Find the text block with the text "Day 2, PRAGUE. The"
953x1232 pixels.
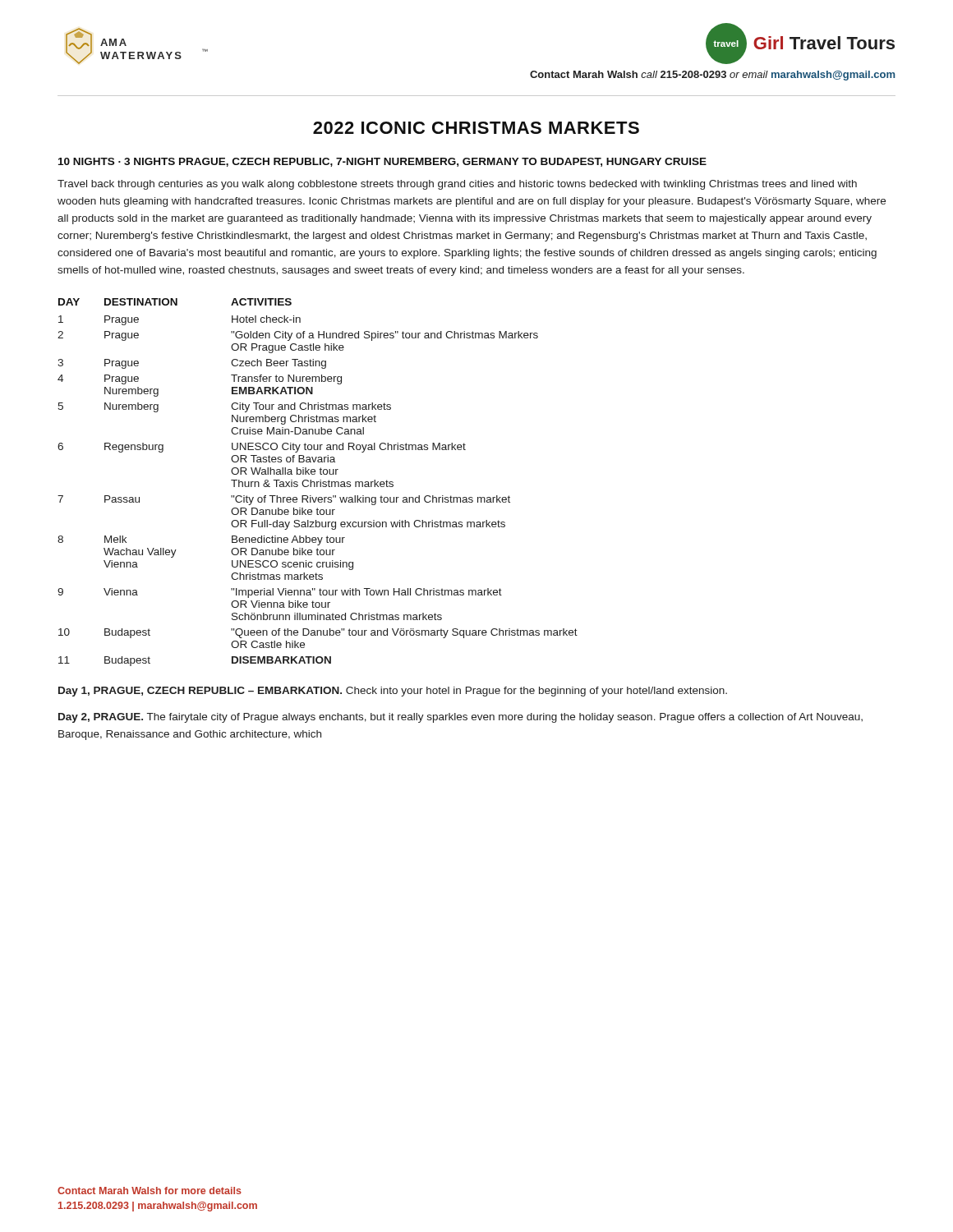(x=460, y=726)
